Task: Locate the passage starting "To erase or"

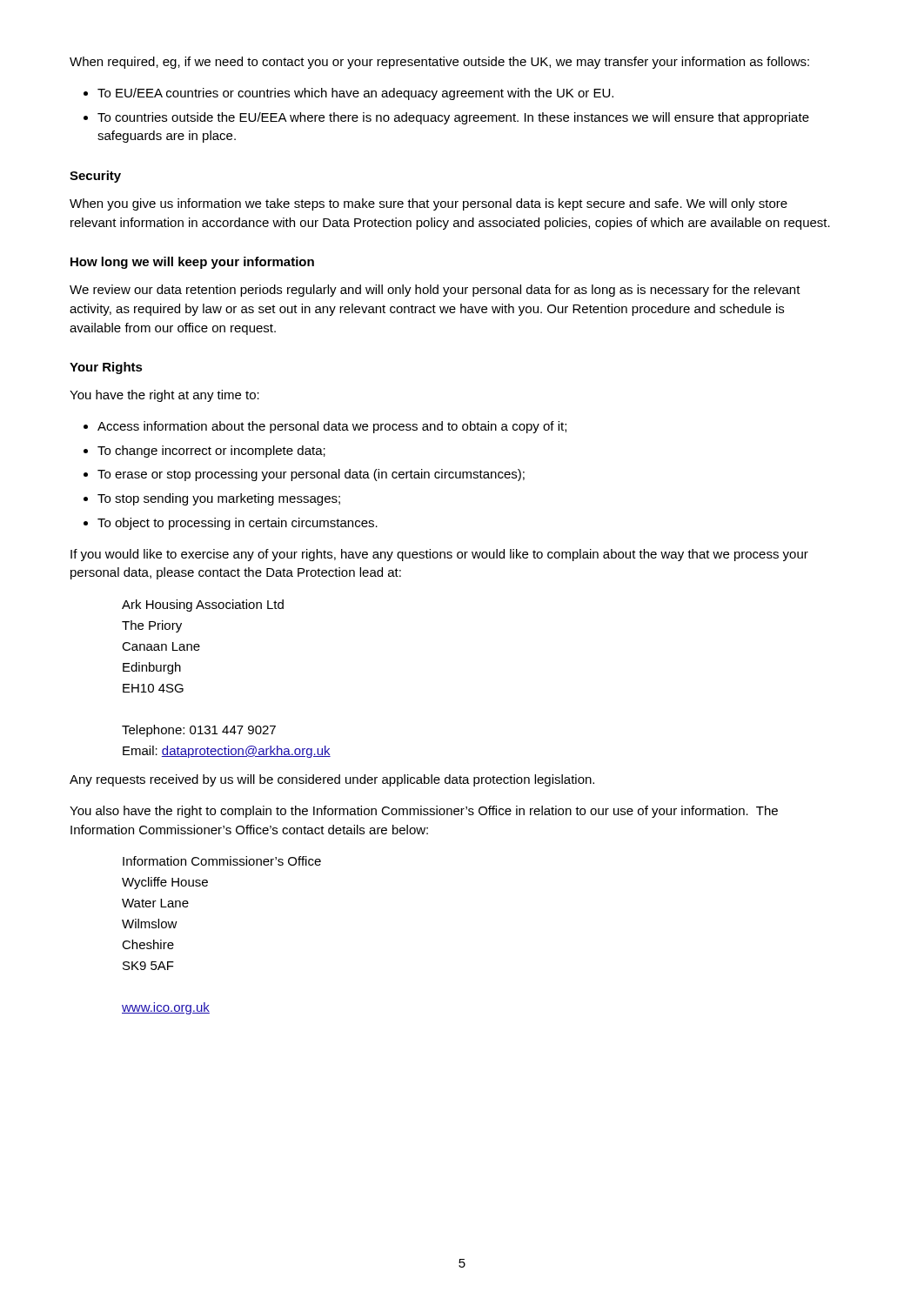Action: click(x=311, y=474)
